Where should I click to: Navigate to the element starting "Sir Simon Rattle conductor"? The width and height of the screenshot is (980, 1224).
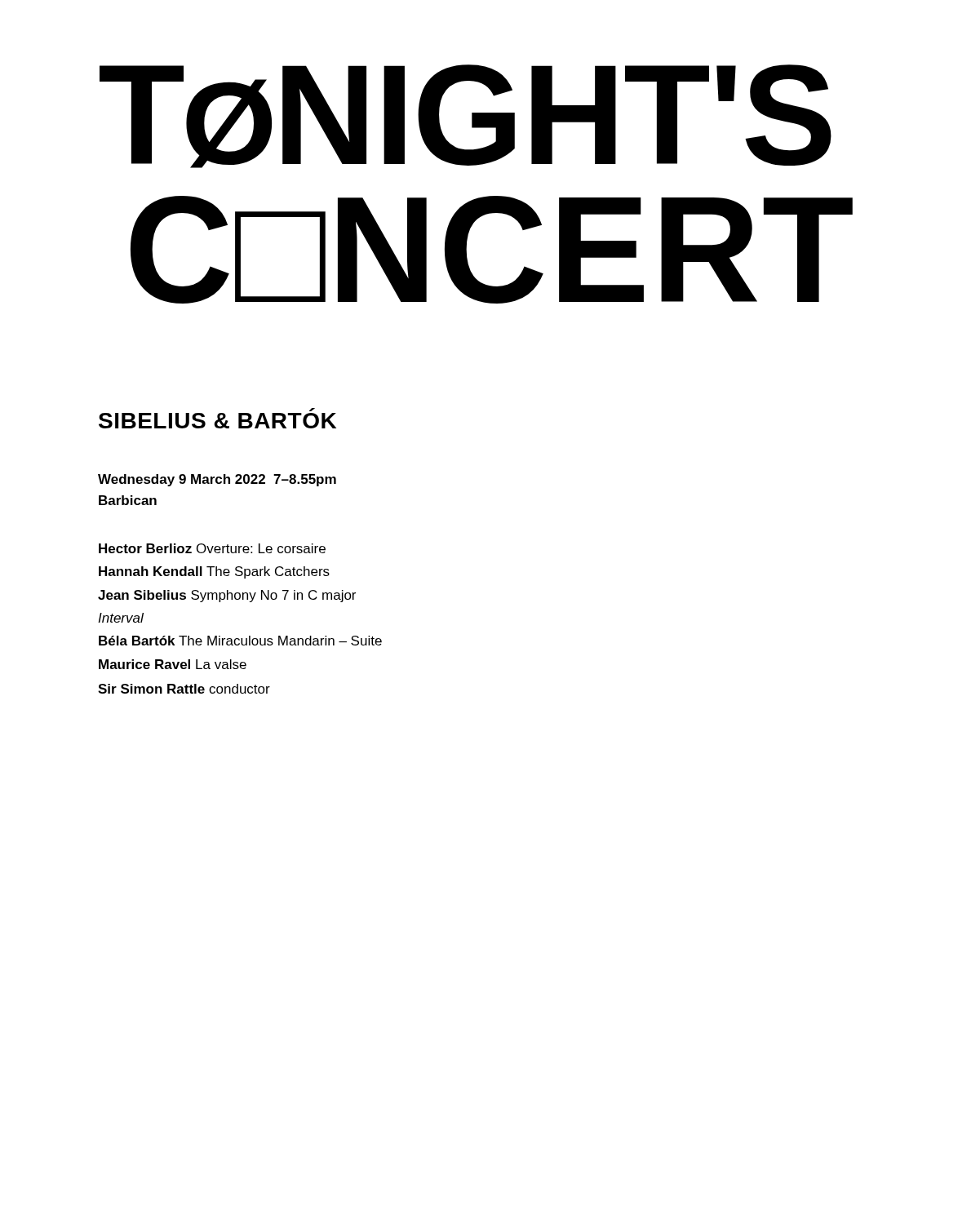tap(184, 690)
